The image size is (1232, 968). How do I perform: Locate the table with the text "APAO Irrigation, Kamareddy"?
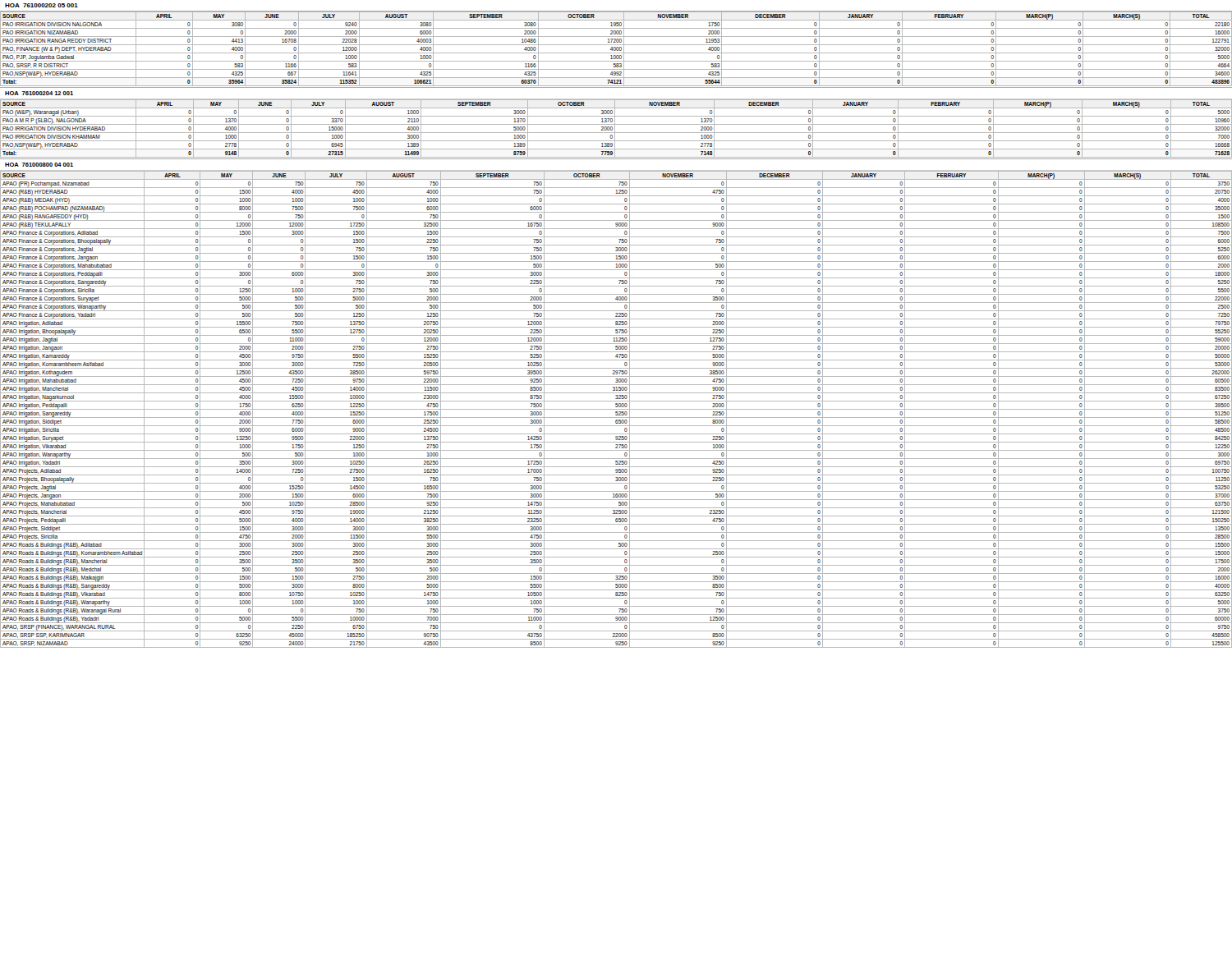pyautogui.click(x=616, y=409)
